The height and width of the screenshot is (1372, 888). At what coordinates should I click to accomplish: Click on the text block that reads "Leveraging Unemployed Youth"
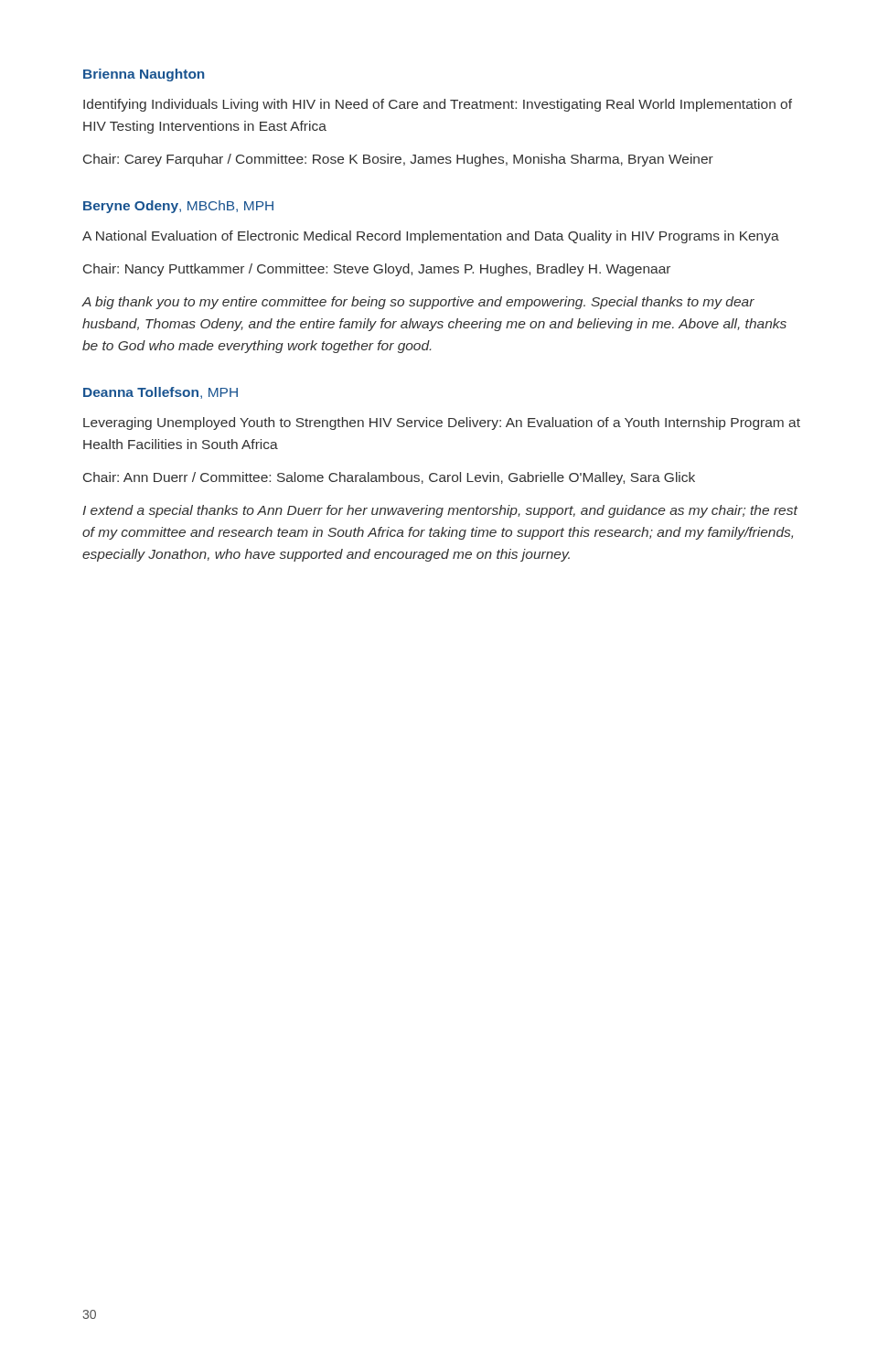tap(444, 434)
